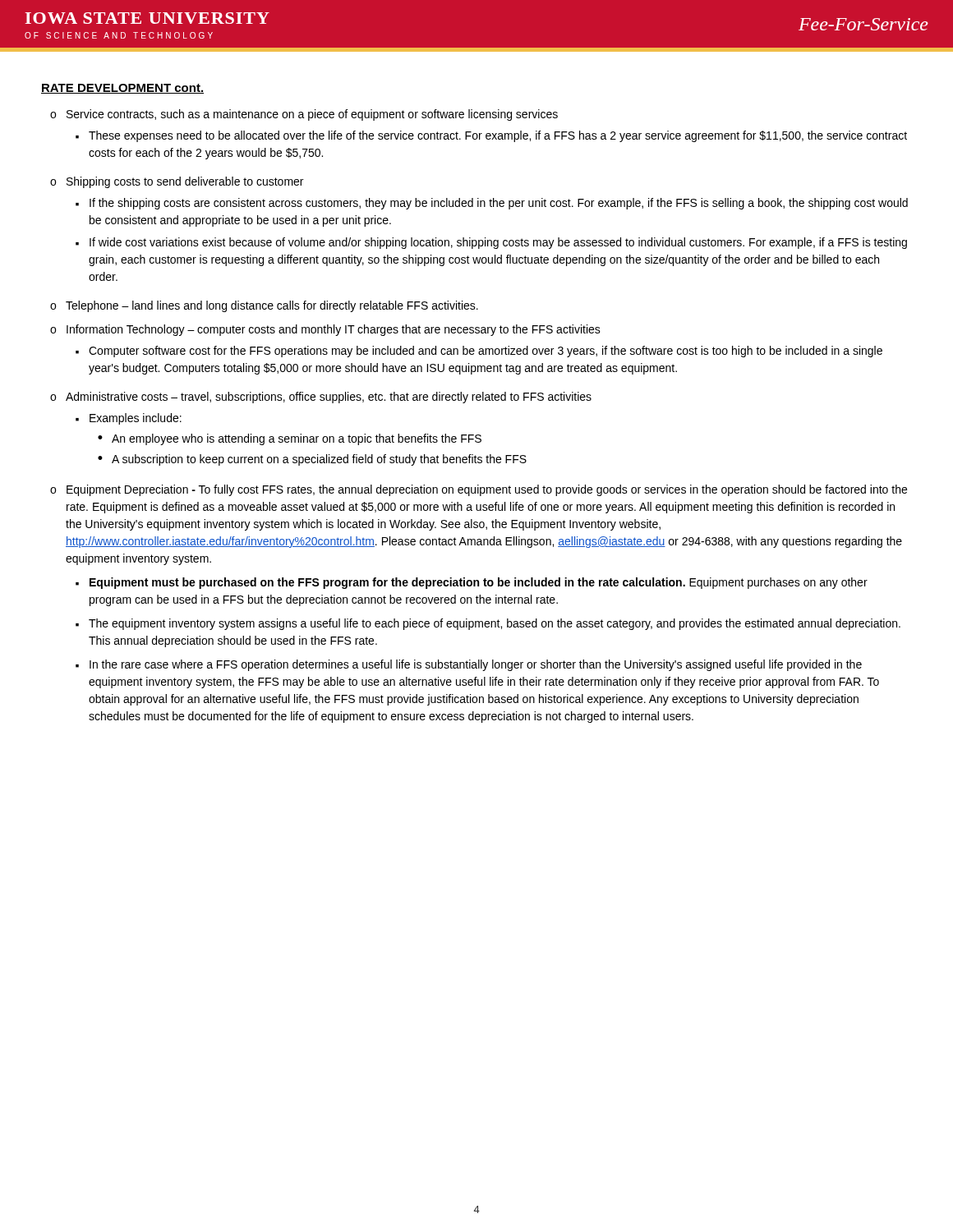This screenshot has height=1232, width=953.
Task: Click on the text block starting "RATE DEVELOPMENT cont."
Action: (122, 87)
